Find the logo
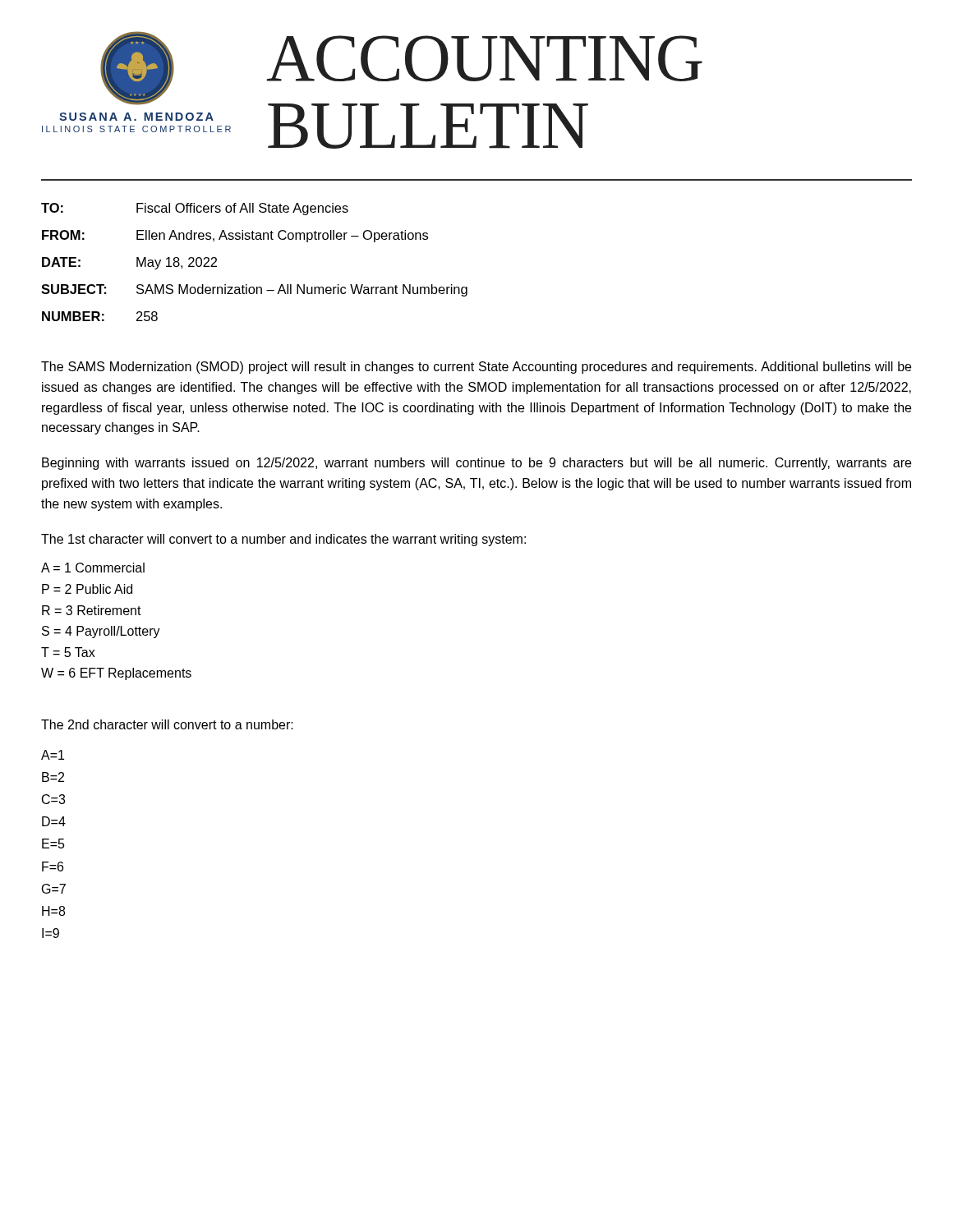Image resolution: width=953 pixels, height=1232 pixels. click(x=476, y=80)
